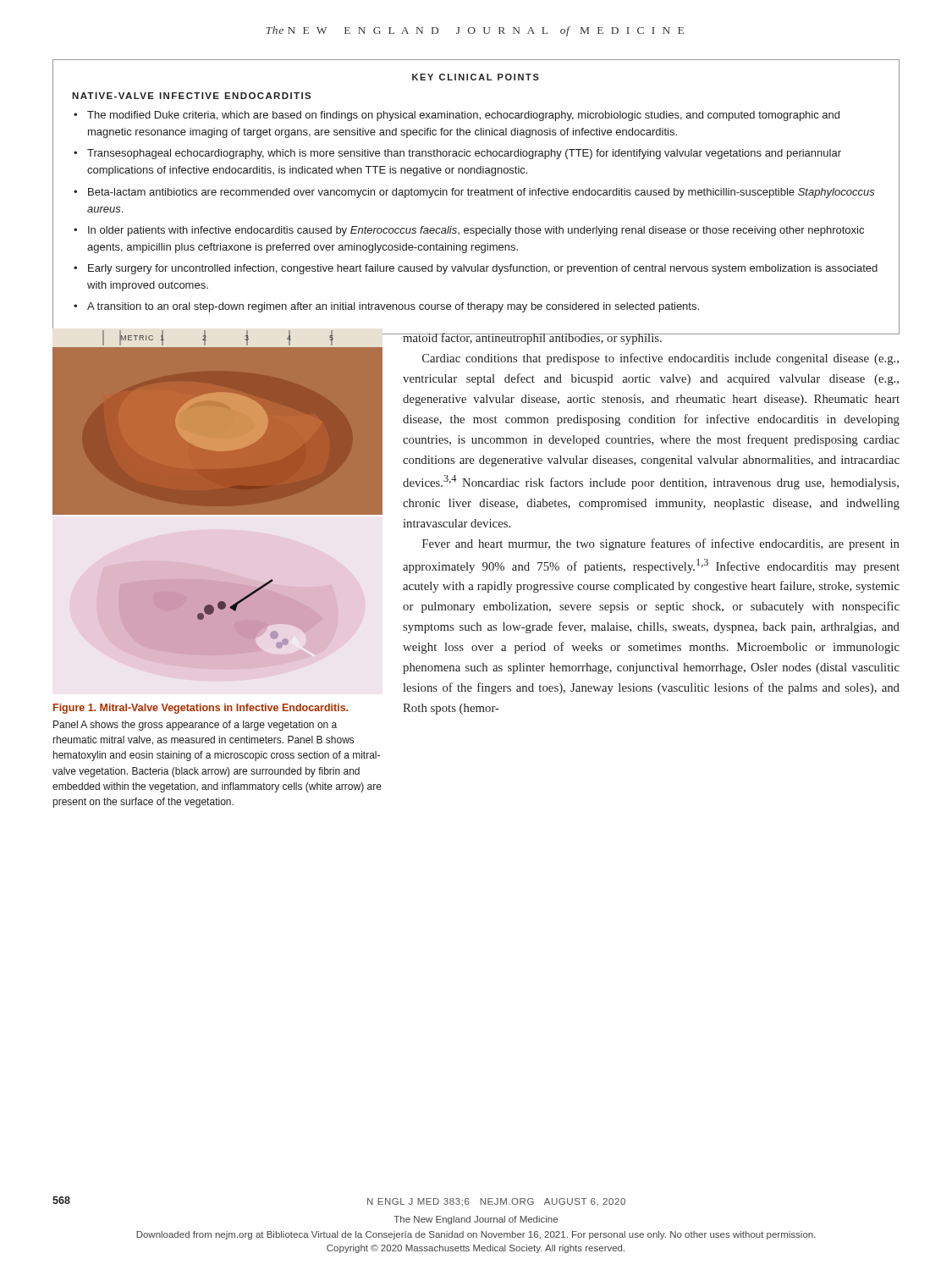Click on the photo
The height and width of the screenshot is (1270, 952).
217,511
